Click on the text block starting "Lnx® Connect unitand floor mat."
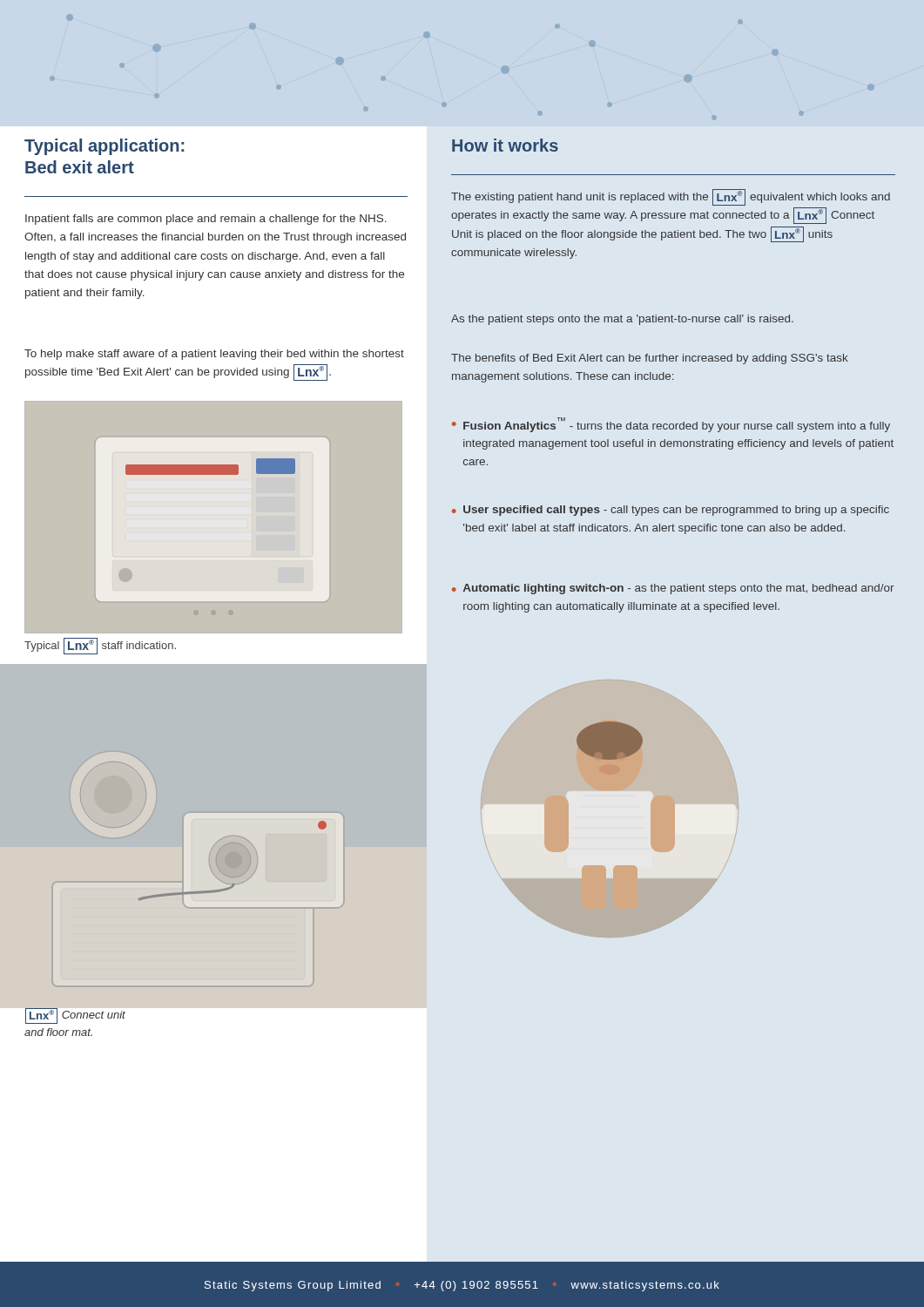Viewport: 924px width, 1307px height. click(x=75, y=1023)
